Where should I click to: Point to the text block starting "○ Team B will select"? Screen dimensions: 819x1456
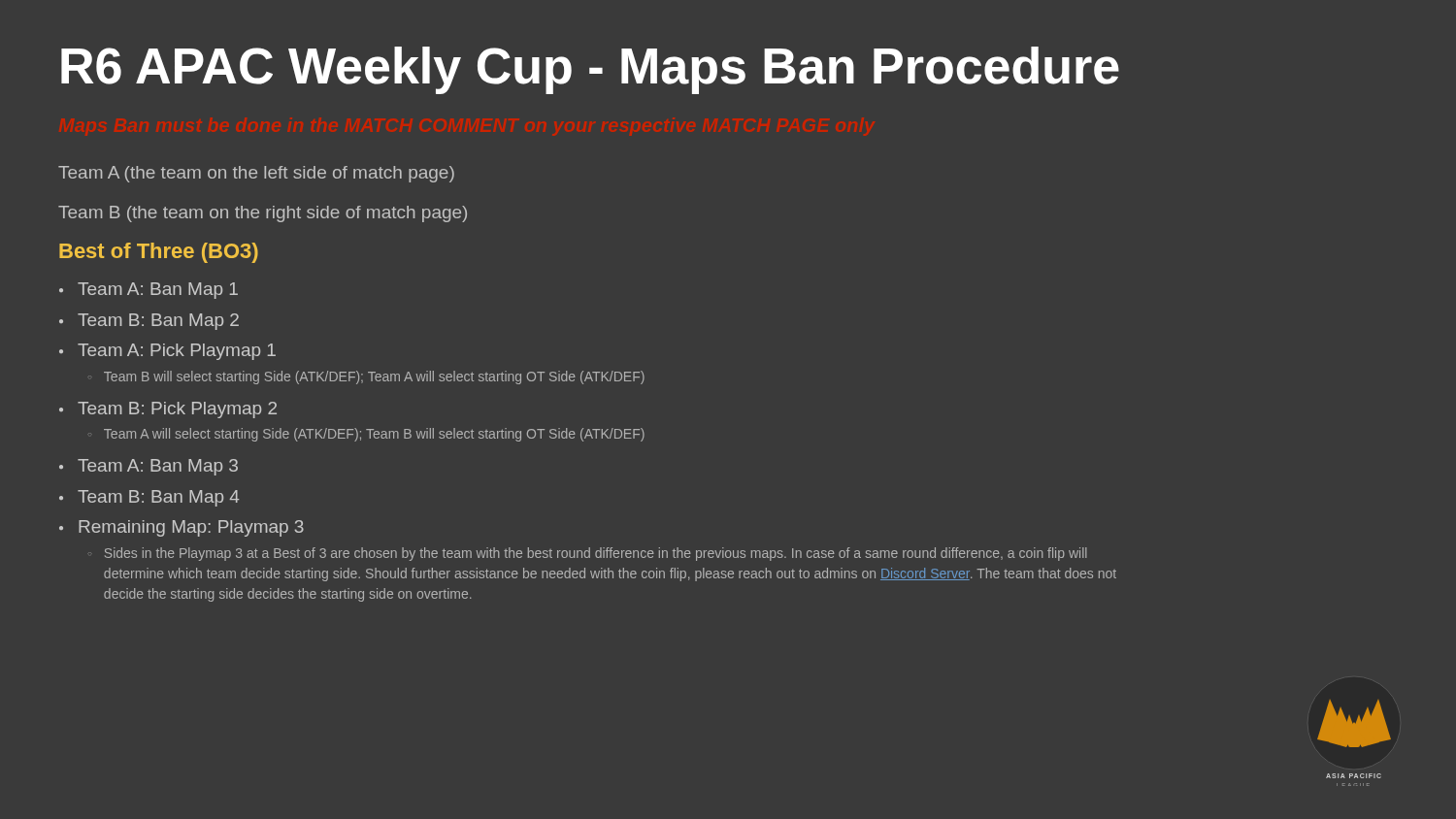(366, 377)
